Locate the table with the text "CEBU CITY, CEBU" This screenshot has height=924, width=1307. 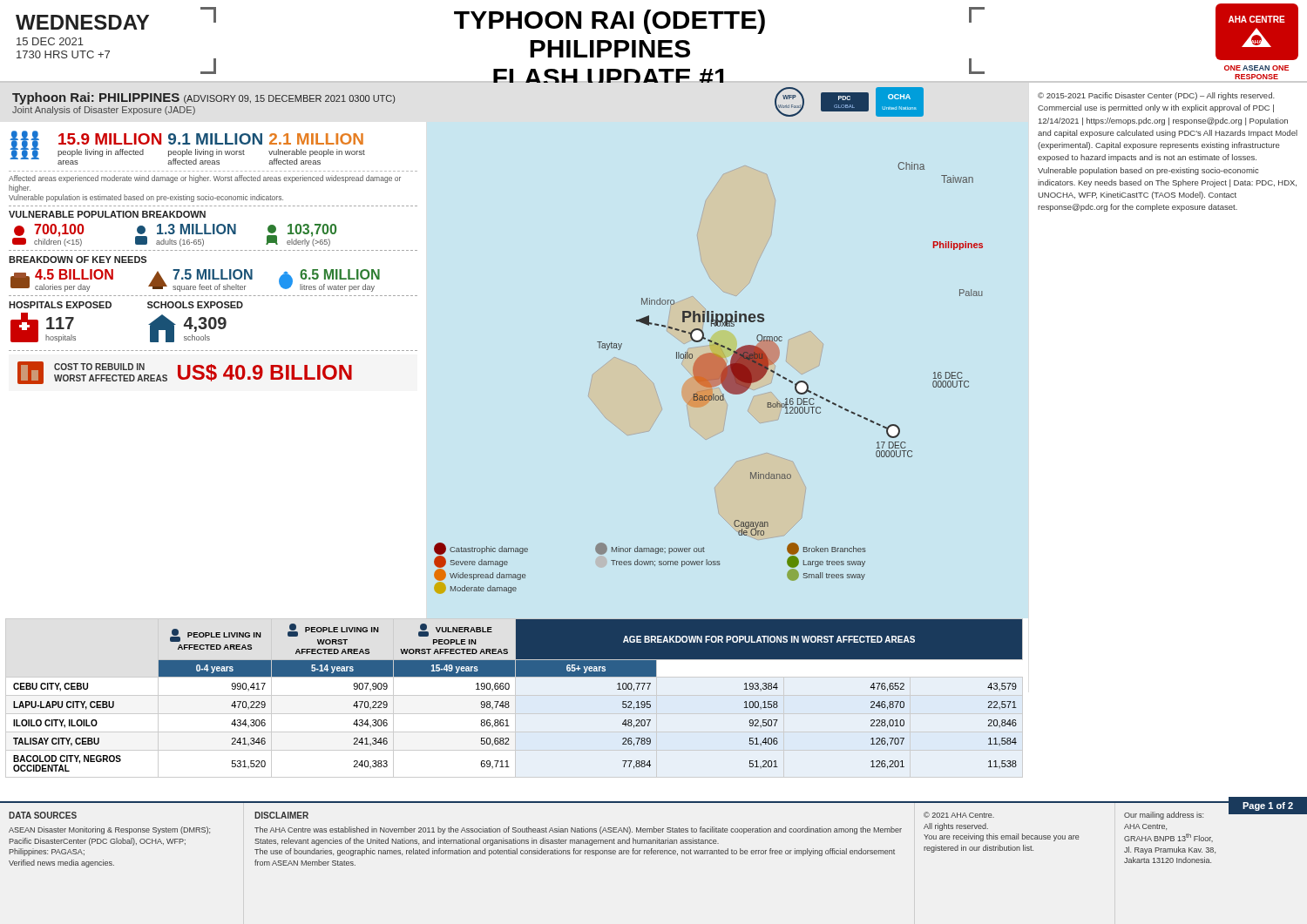[x=514, y=710]
